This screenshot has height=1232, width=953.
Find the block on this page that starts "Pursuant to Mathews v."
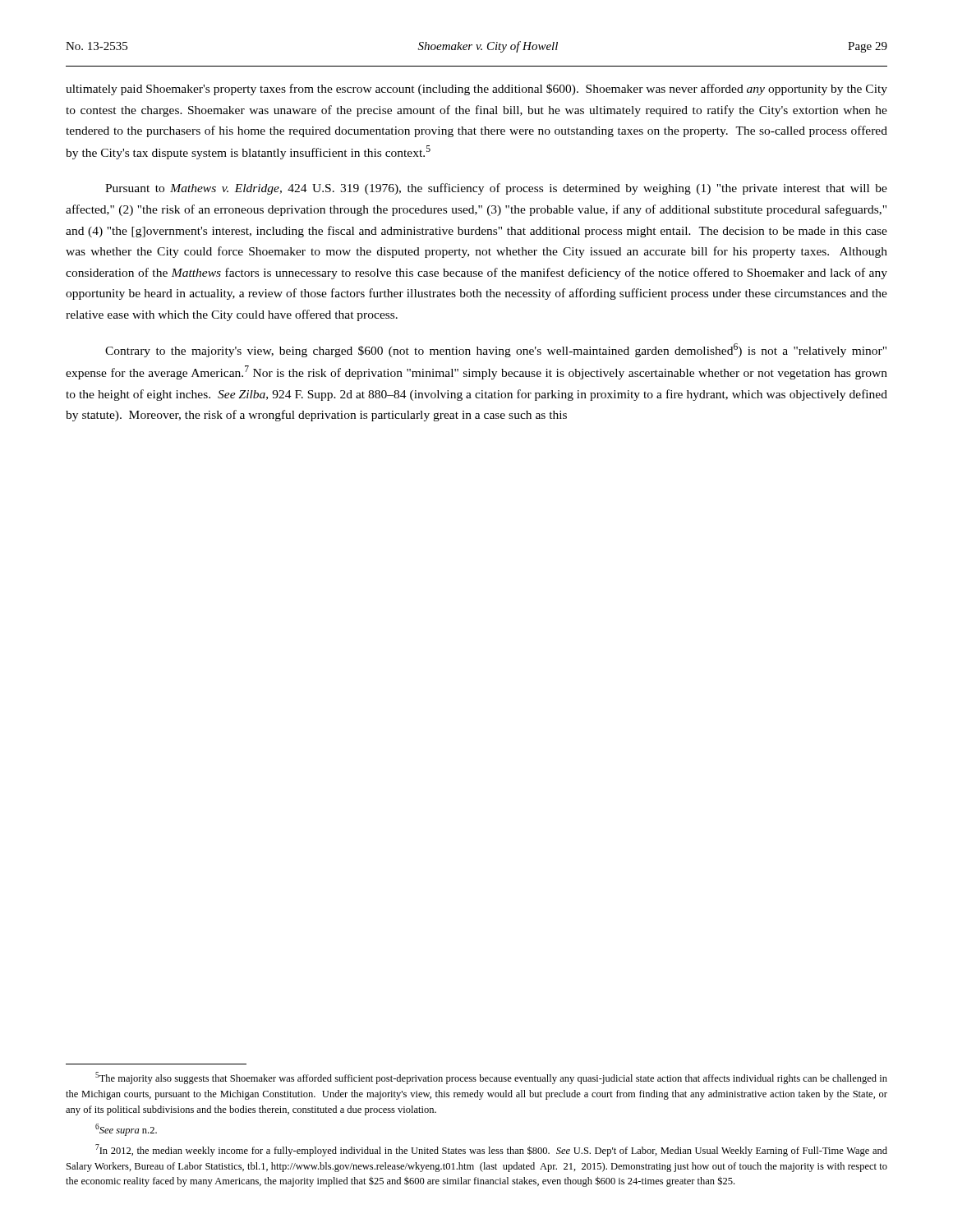point(476,251)
